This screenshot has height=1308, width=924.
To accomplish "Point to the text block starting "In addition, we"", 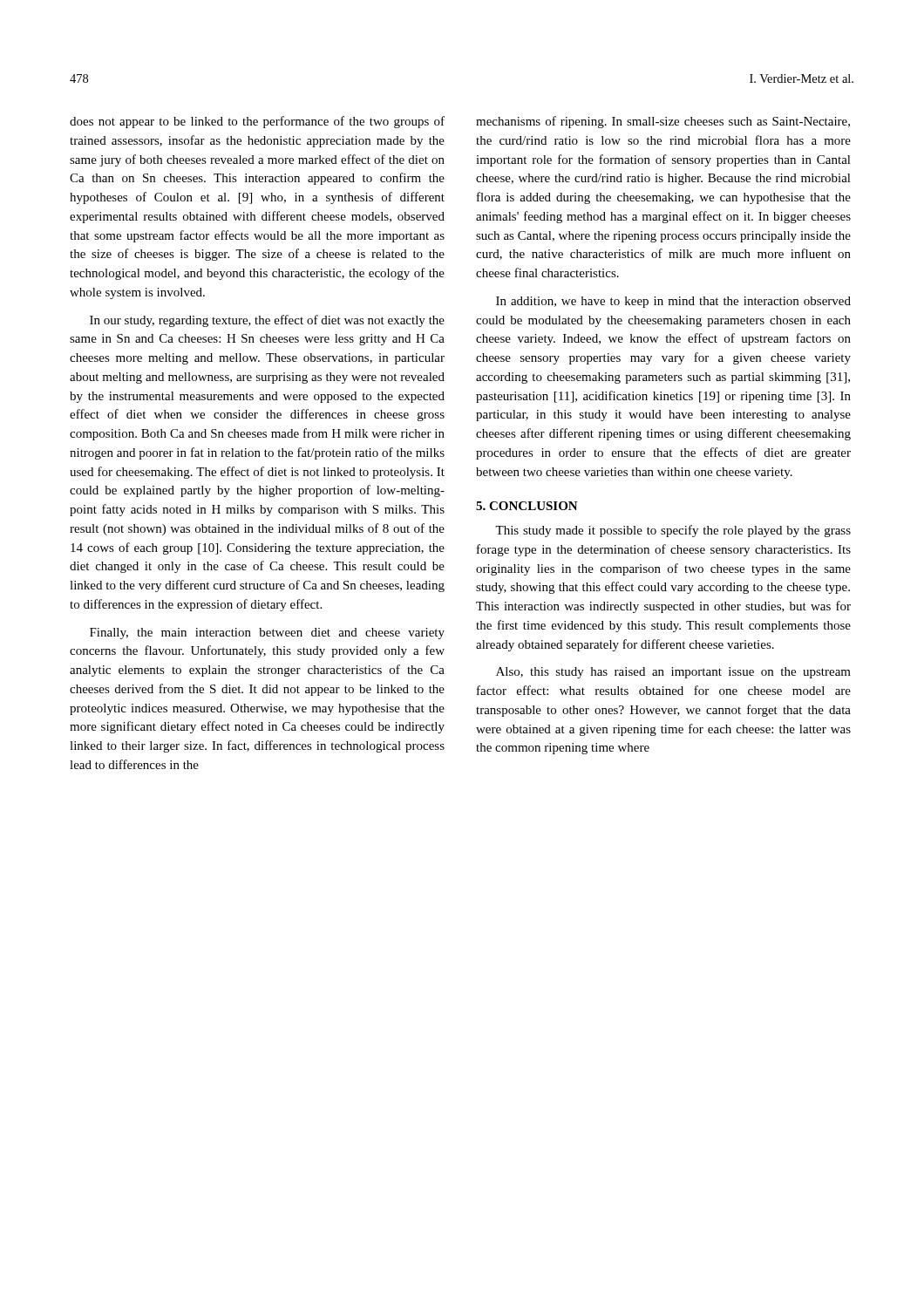I will tap(663, 387).
